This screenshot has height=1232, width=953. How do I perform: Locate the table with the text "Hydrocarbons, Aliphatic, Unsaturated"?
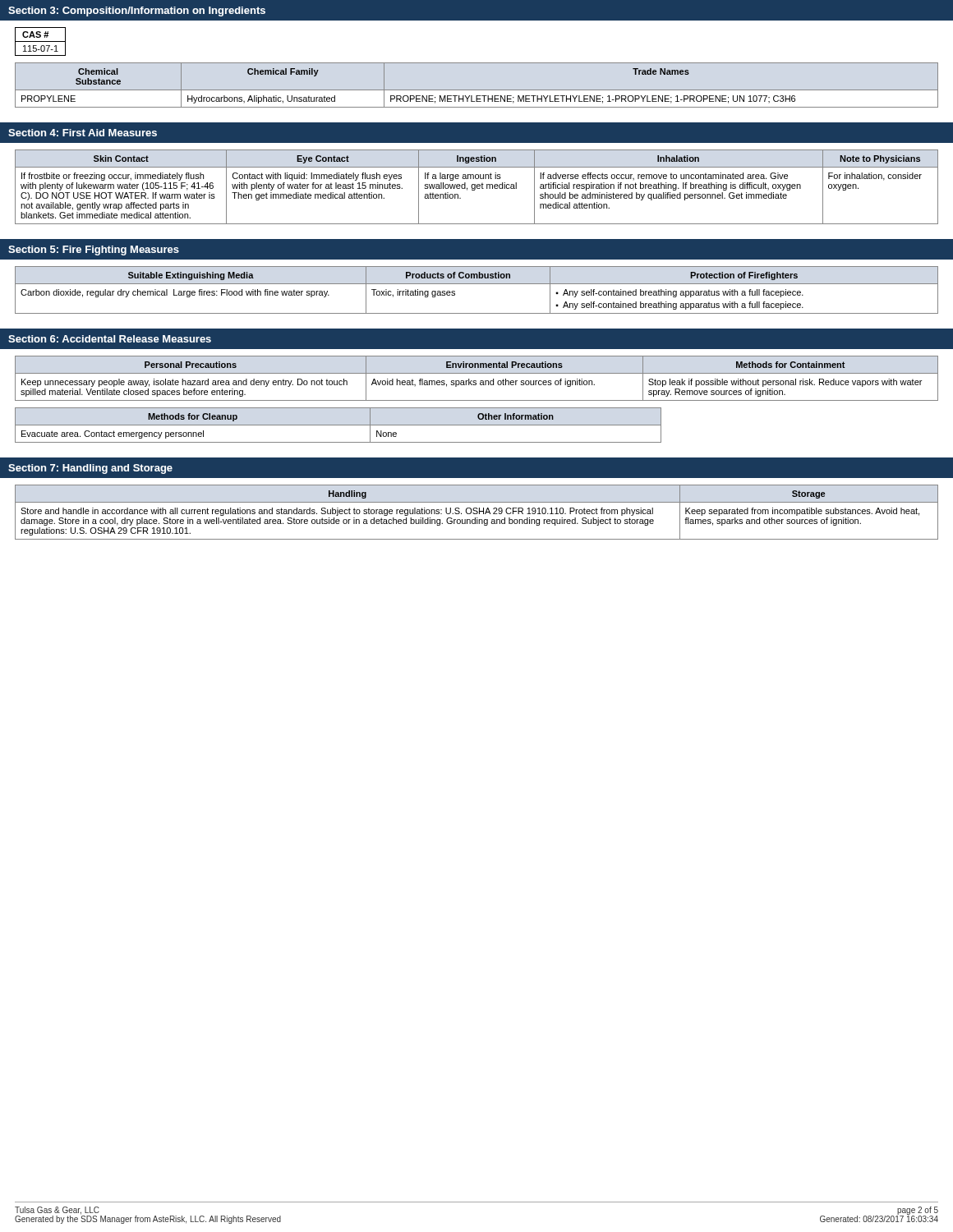pos(476,92)
